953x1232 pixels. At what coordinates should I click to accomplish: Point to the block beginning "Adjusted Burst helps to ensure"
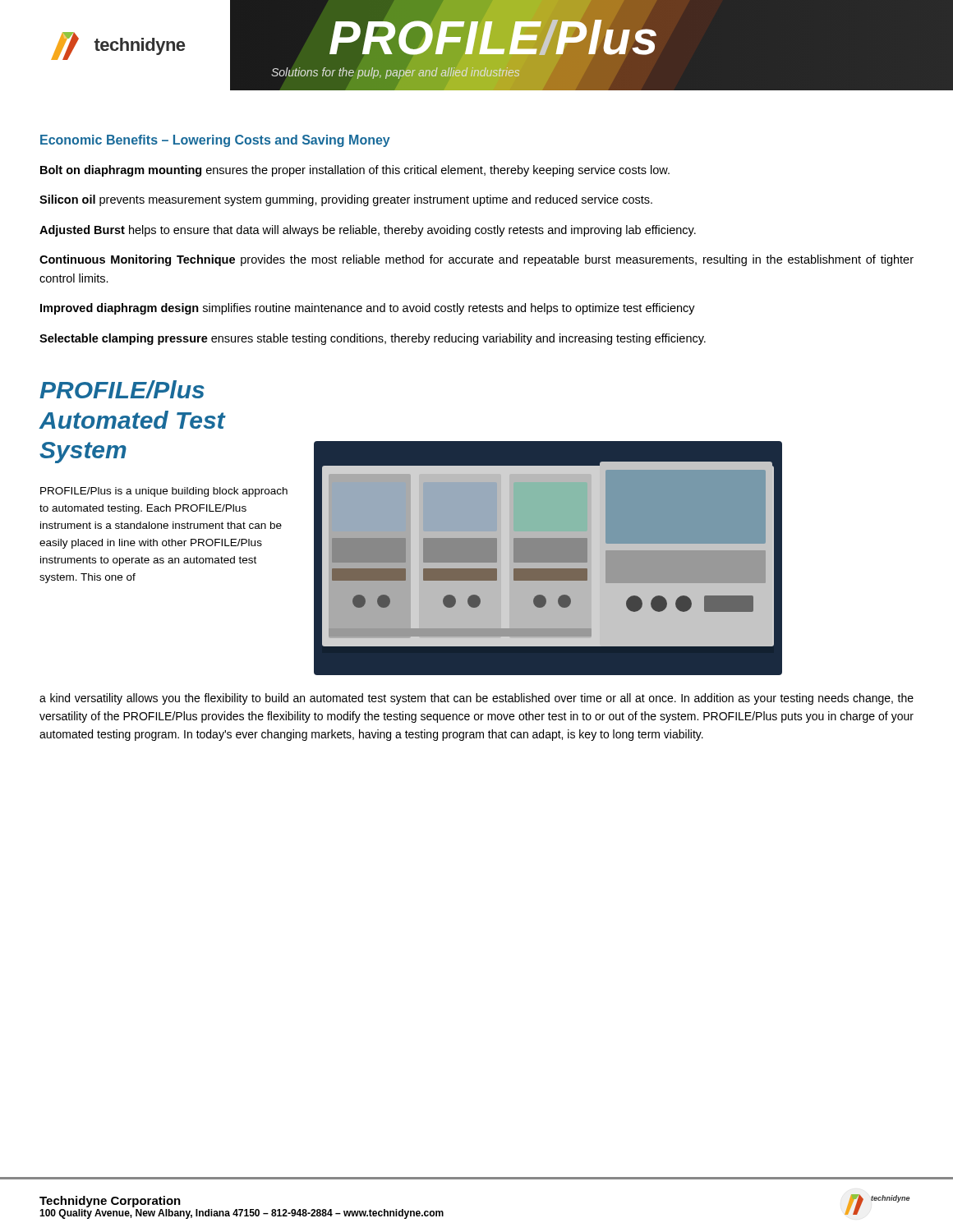click(x=368, y=230)
